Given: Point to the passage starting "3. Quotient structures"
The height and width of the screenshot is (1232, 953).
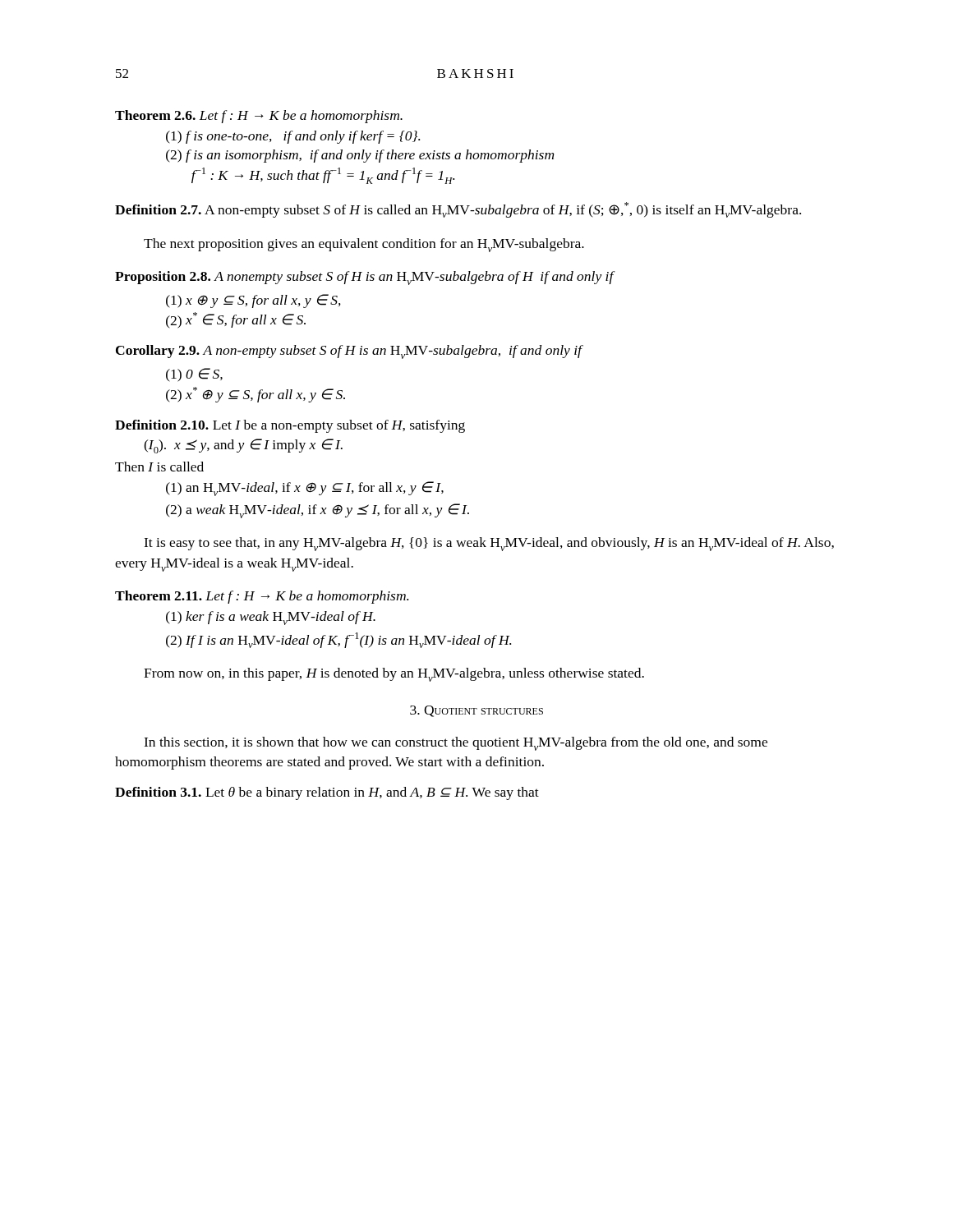Looking at the screenshot, I should point(476,709).
